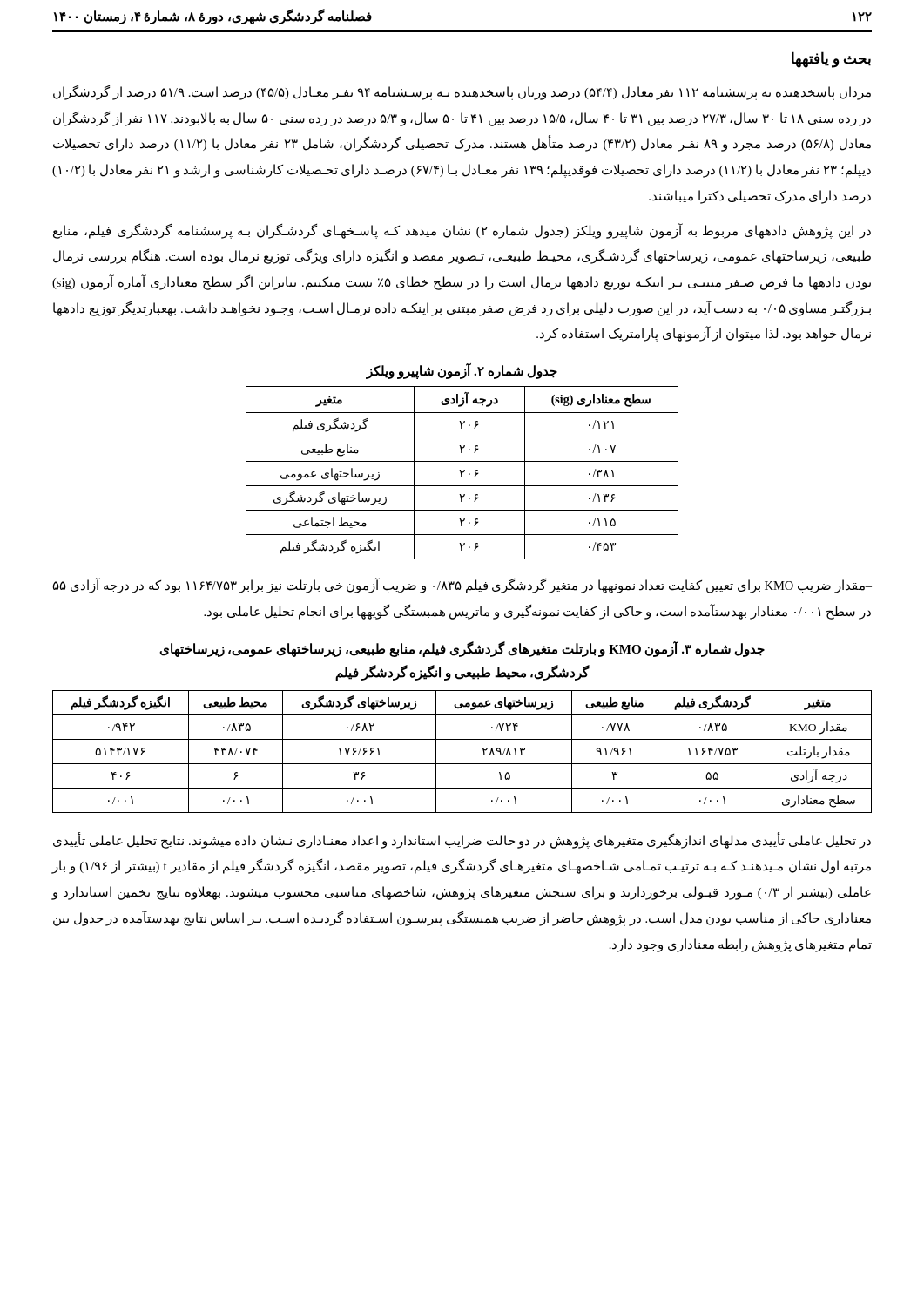
Task: Locate the text block starting "در تحلیل عاملی تأییدی مدلهای اندازهگیری"
Action: (x=462, y=892)
